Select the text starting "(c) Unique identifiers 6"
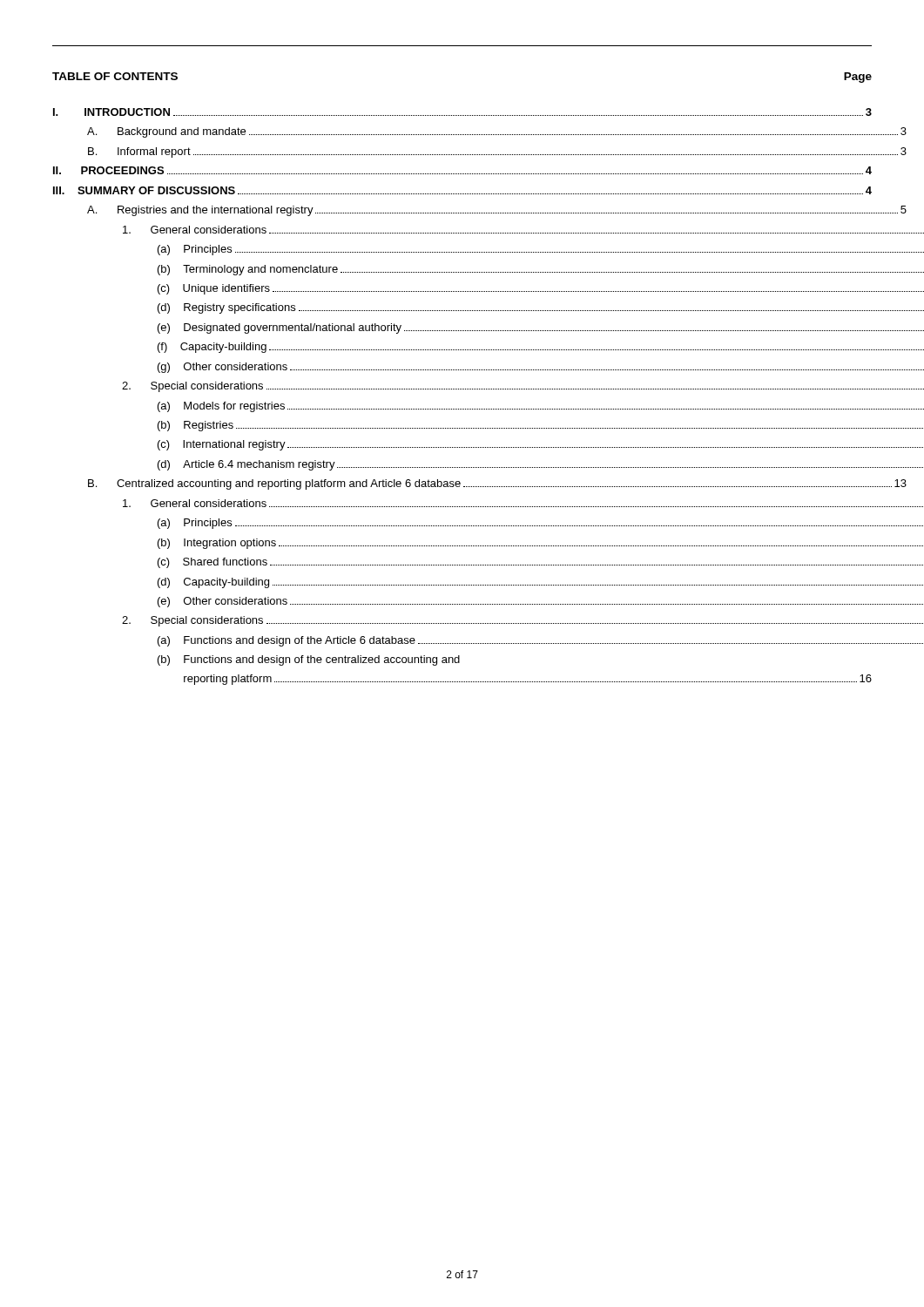 coord(540,288)
